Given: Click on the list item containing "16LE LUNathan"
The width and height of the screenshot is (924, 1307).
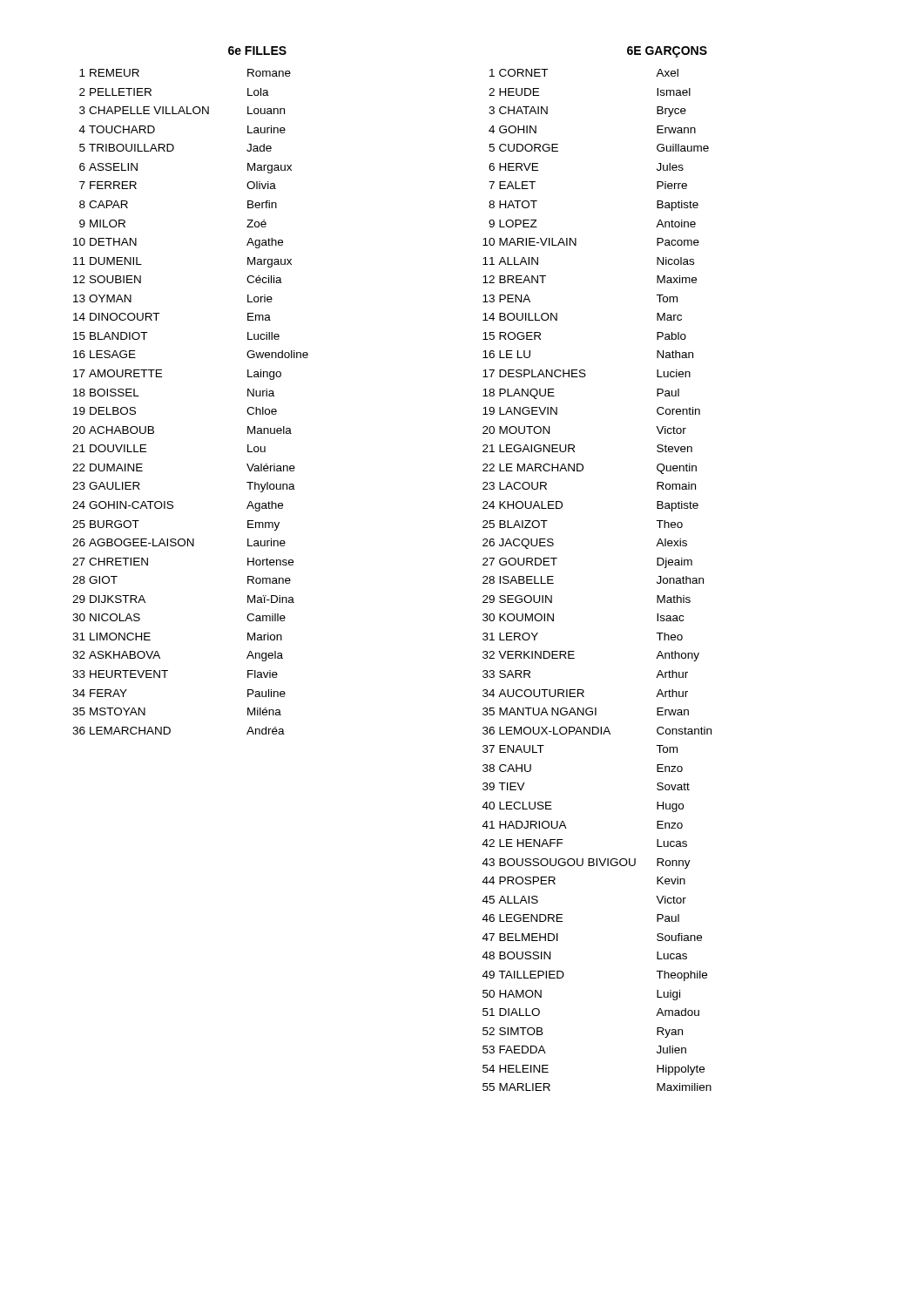Looking at the screenshot, I should pyautogui.click(x=509, y=354).
